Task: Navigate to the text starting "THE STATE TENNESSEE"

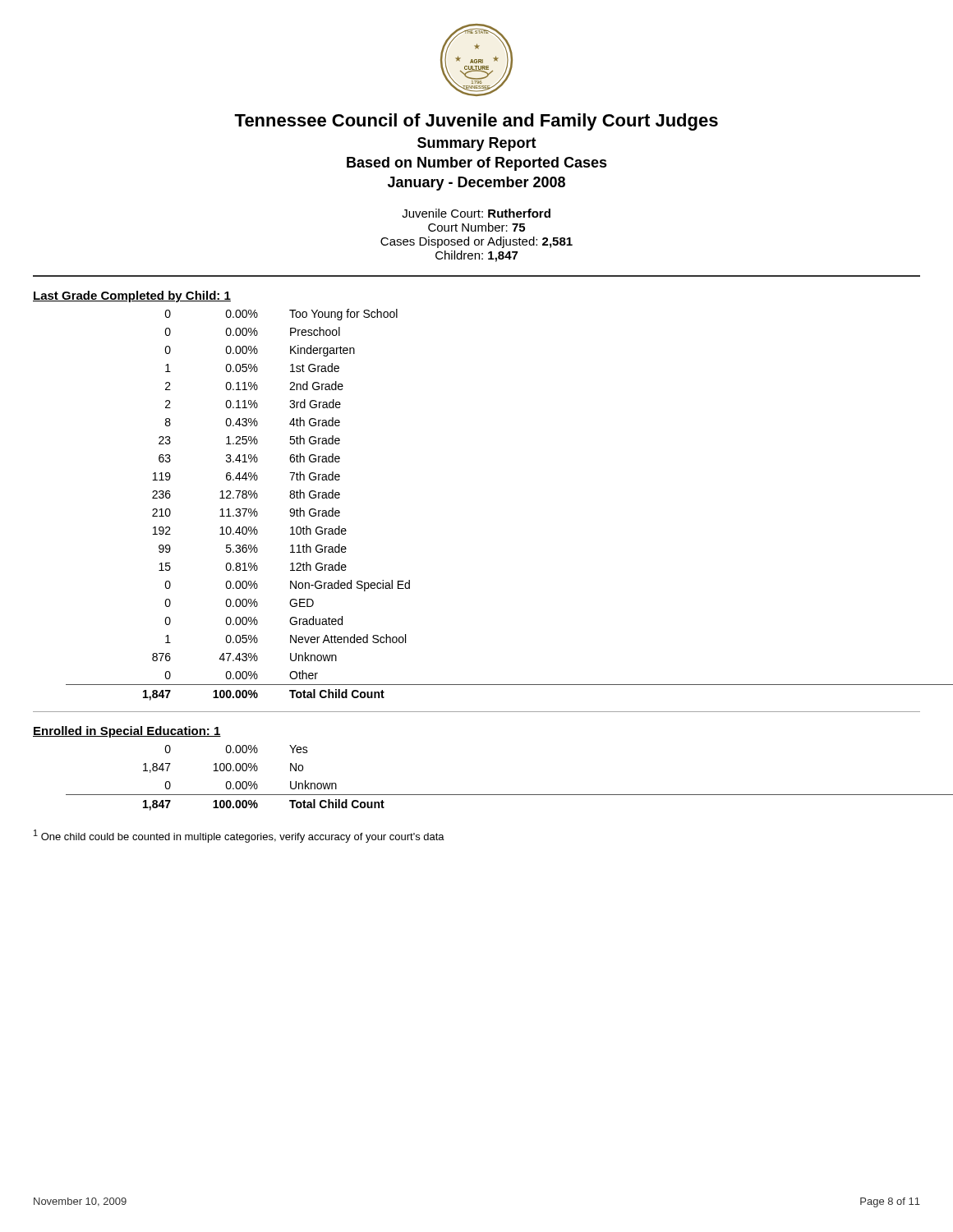Action: click(x=476, y=107)
